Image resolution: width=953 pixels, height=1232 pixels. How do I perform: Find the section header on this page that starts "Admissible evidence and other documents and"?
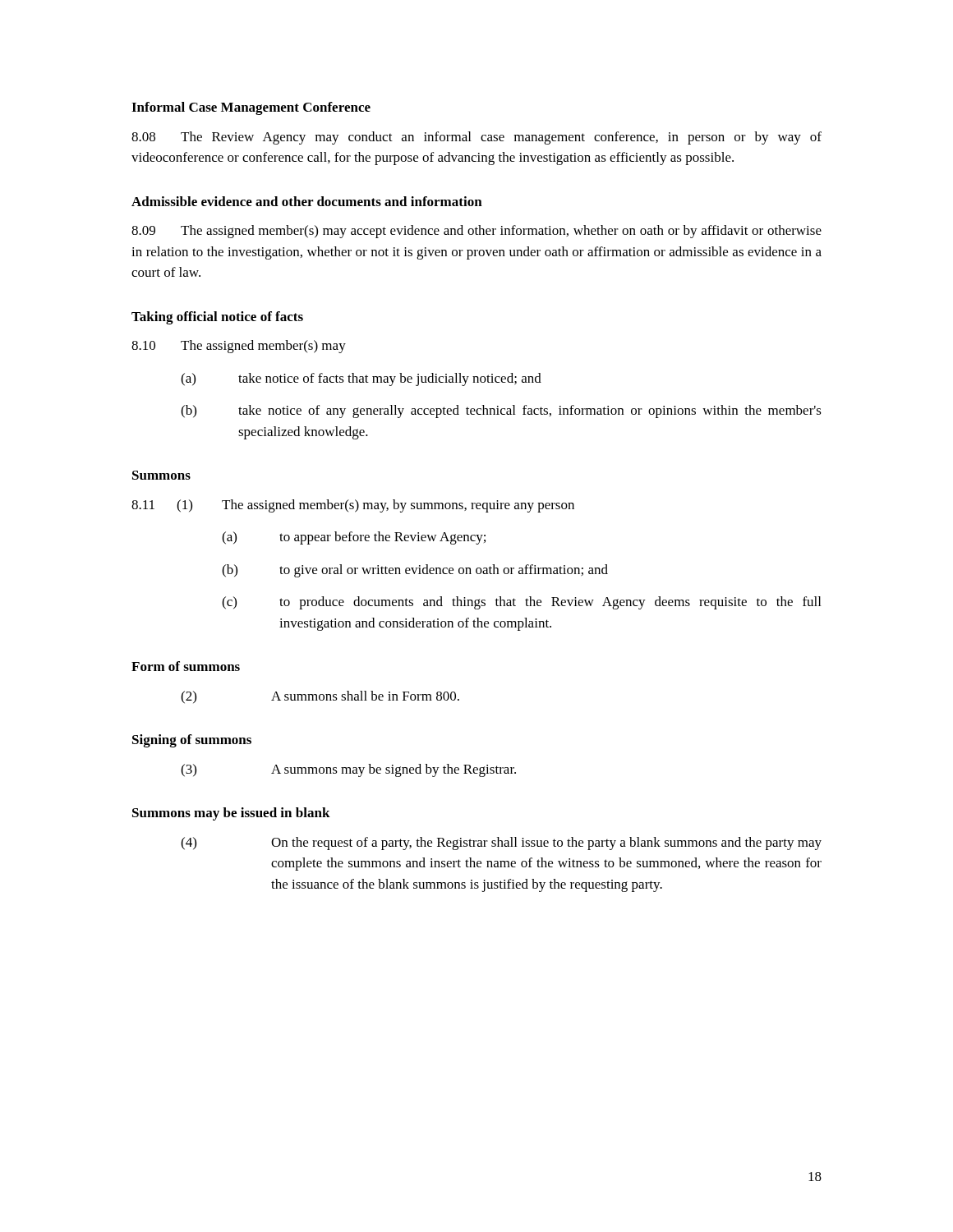pos(307,201)
